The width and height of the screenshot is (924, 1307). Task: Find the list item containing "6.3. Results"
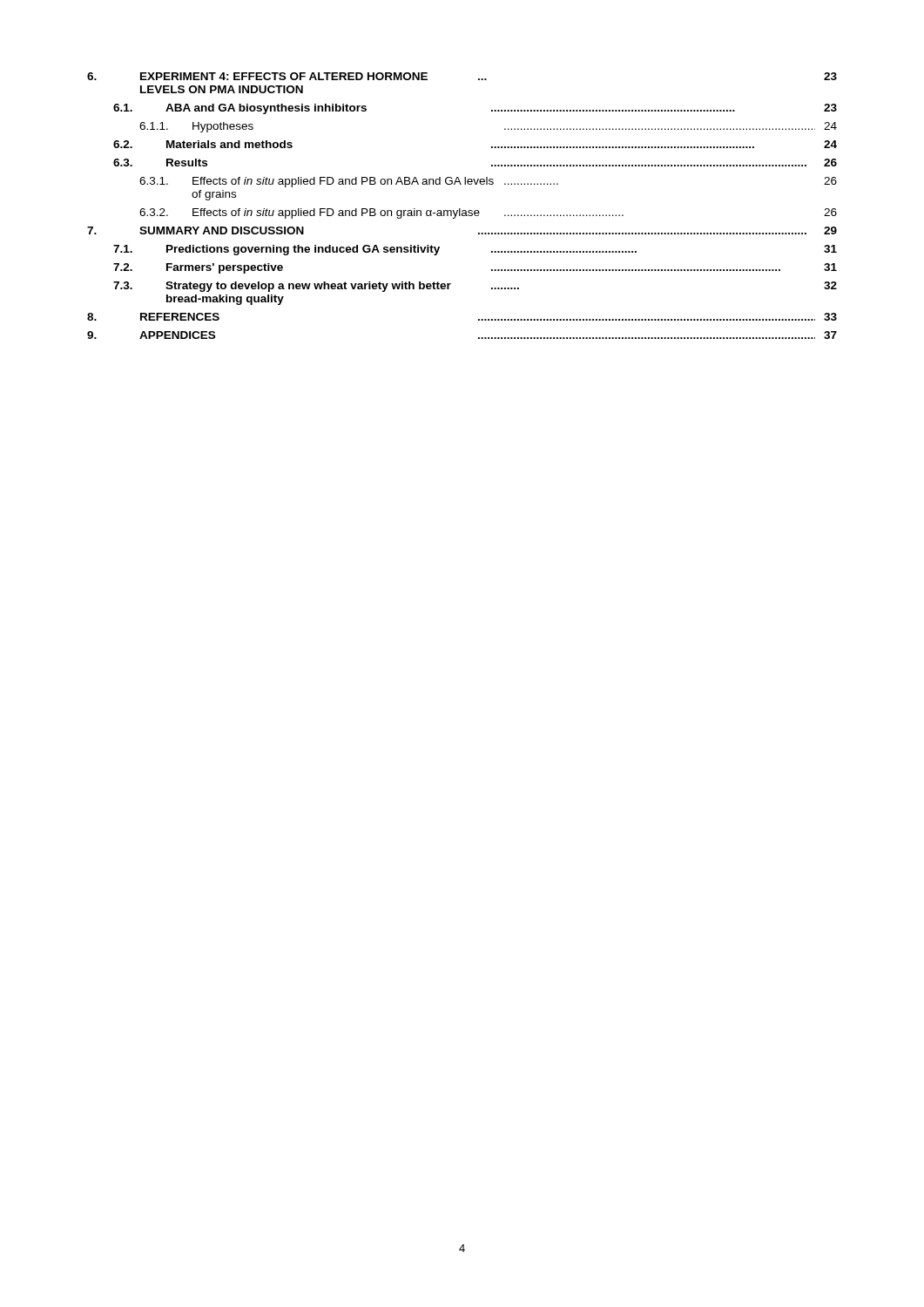[126, 163]
